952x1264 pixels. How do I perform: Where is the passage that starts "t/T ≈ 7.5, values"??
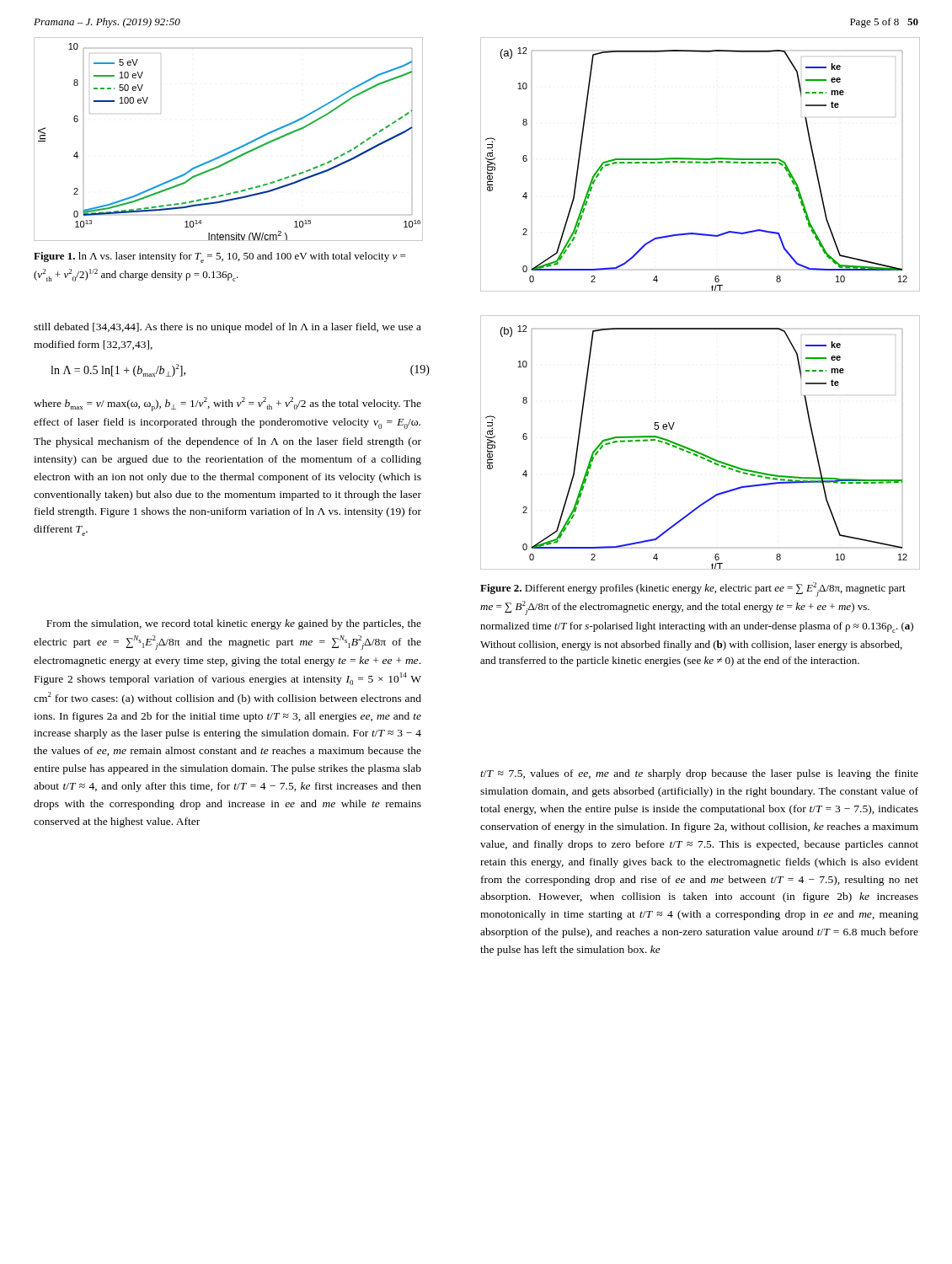point(699,861)
